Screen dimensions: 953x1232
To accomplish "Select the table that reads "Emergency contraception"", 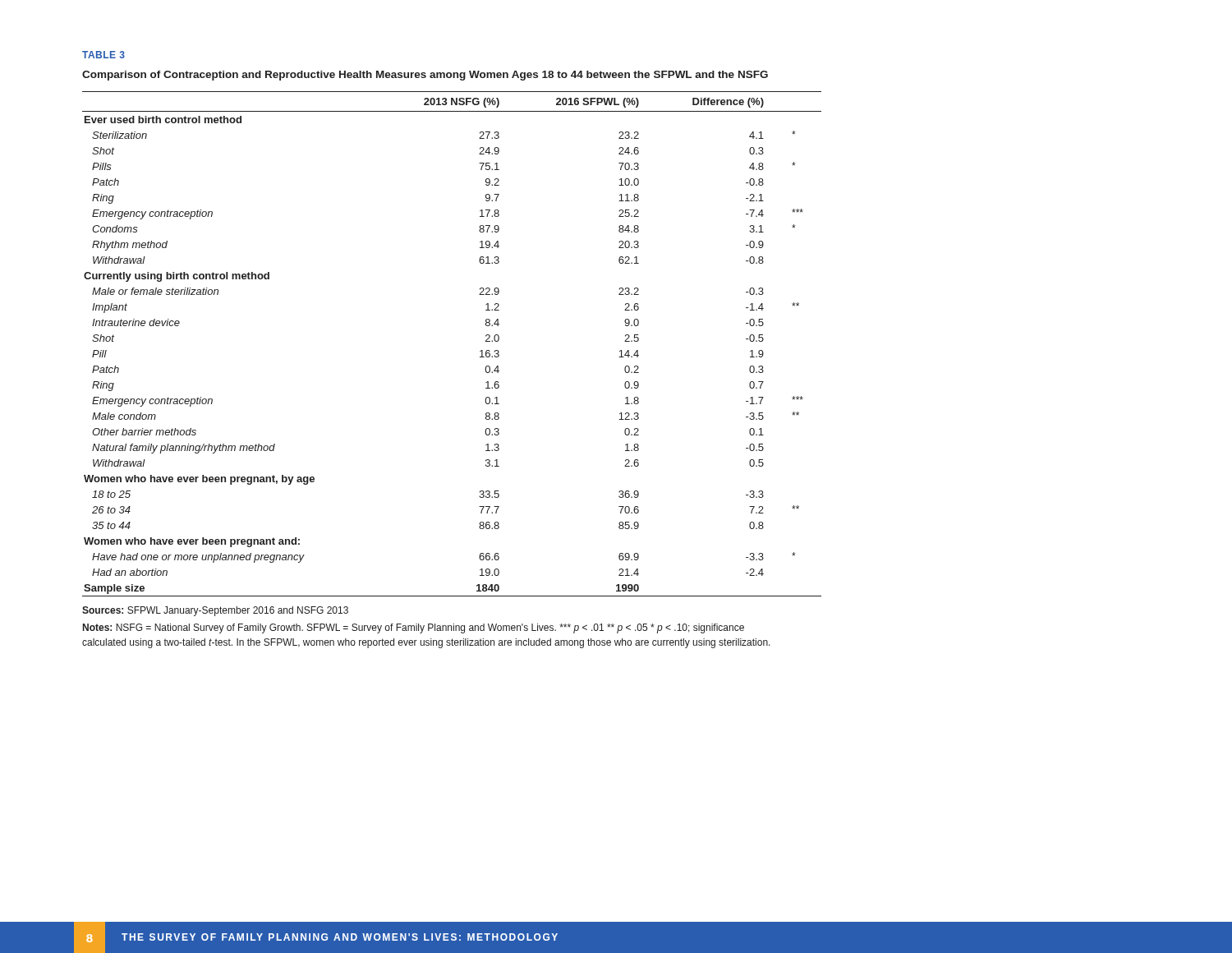I will pos(452,344).
